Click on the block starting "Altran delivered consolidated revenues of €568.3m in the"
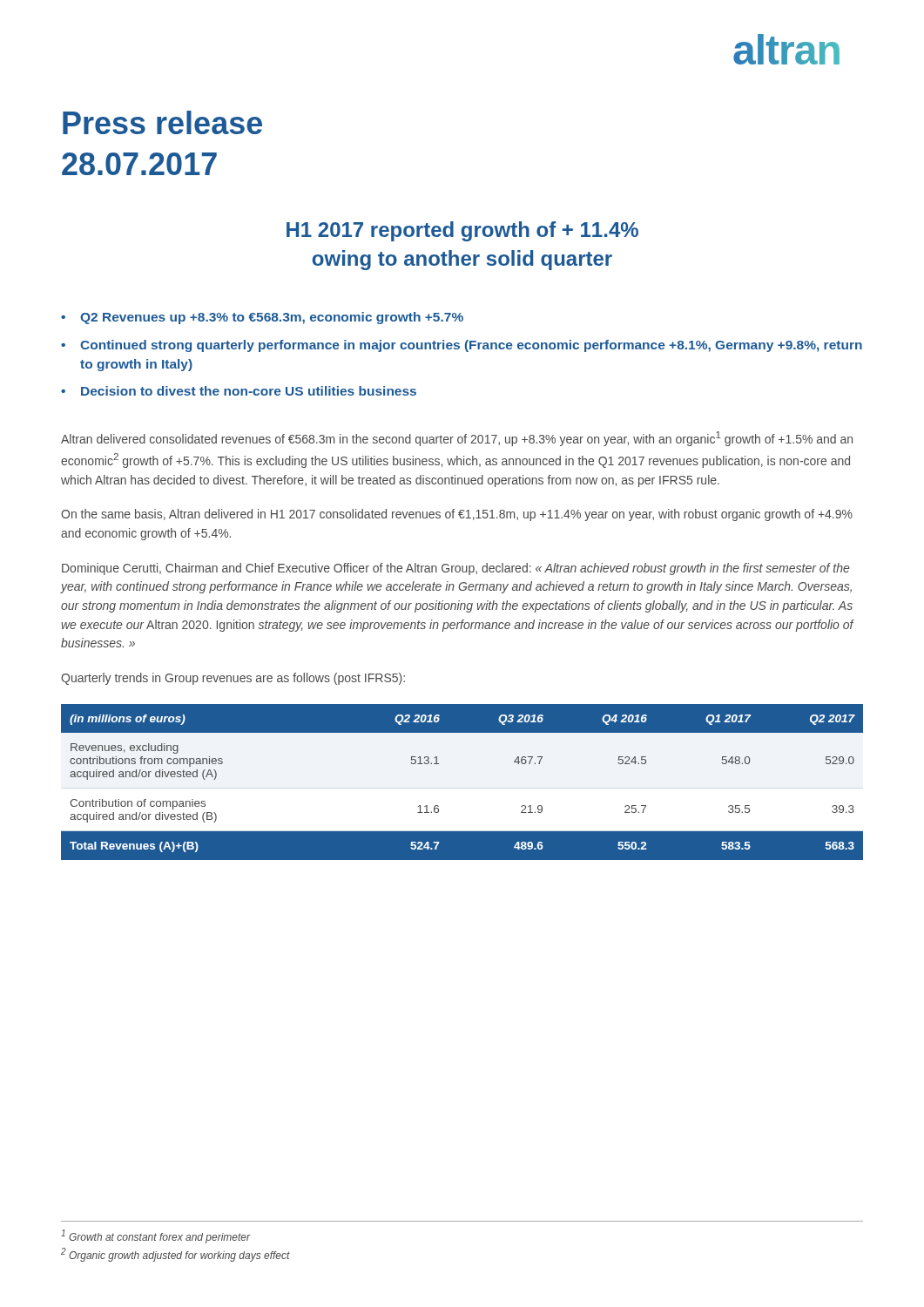Viewport: 924px width, 1307px height. [x=457, y=458]
